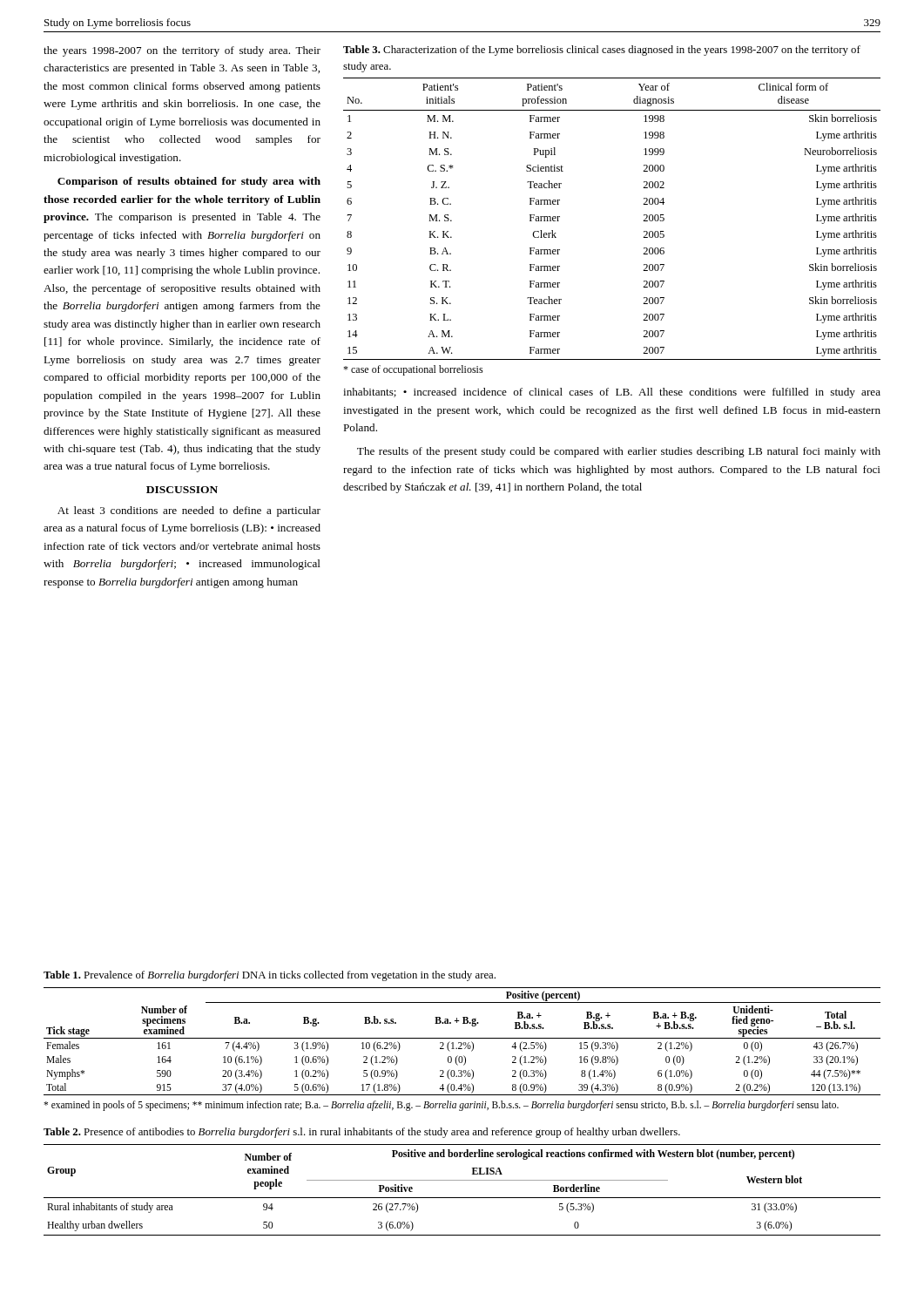Click on the table containing "Number of specimens"

coord(462,1041)
